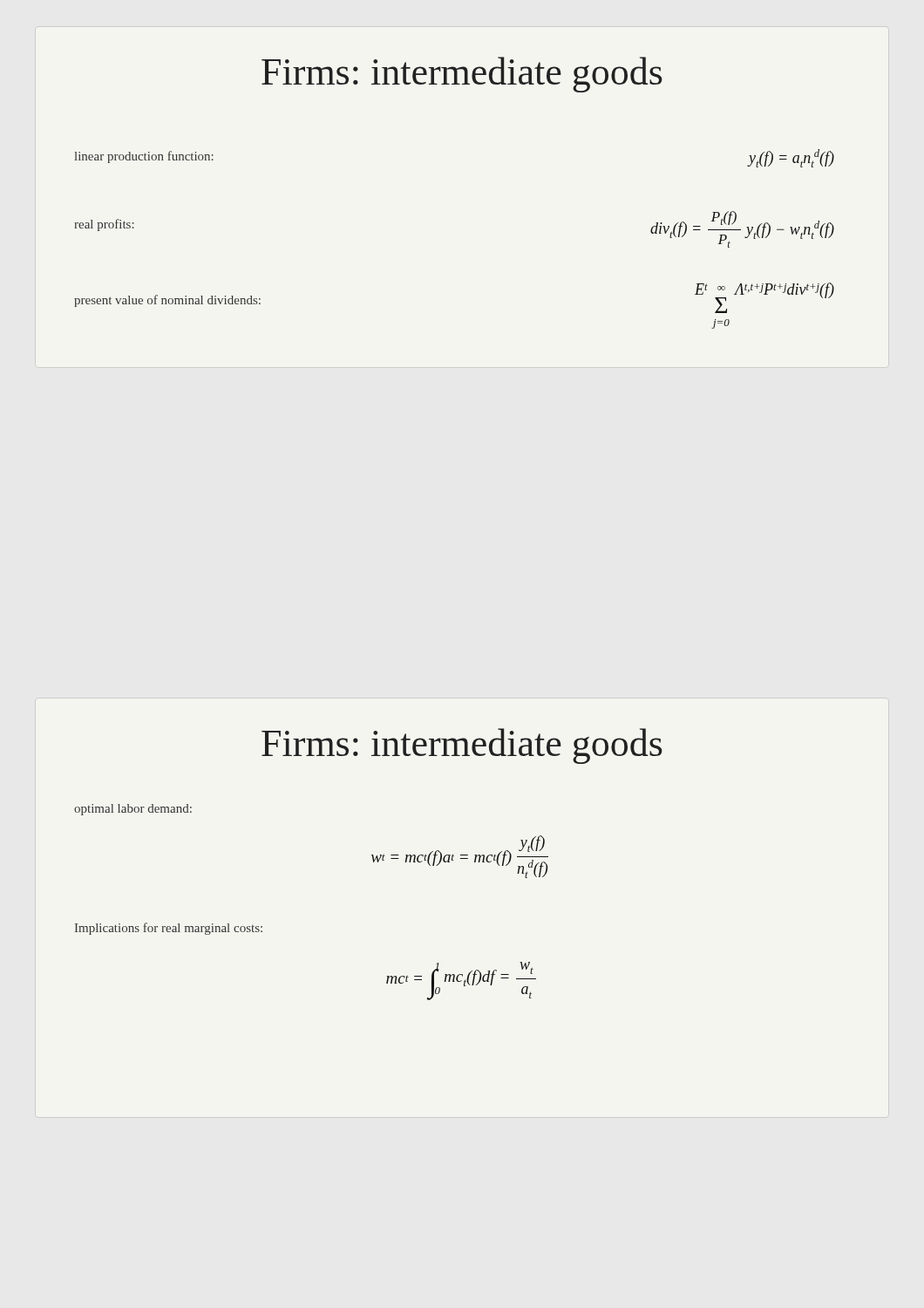924x1308 pixels.
Task: Where is the formula that starts "mct = ∫ 1 0 mct(f)df ="?
Action: [x=462, y=979]
